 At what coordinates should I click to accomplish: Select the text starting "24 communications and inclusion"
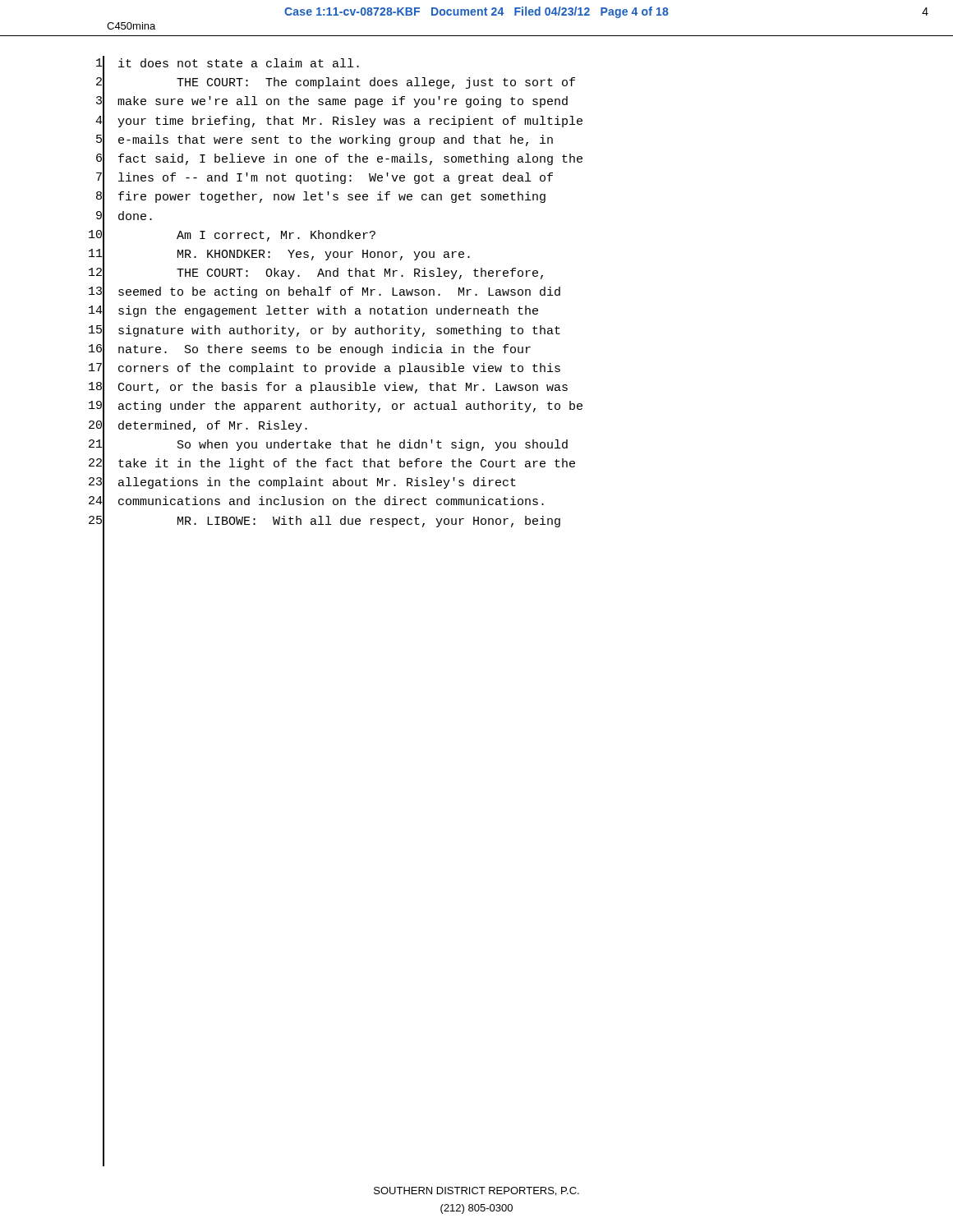coord(476,503)
